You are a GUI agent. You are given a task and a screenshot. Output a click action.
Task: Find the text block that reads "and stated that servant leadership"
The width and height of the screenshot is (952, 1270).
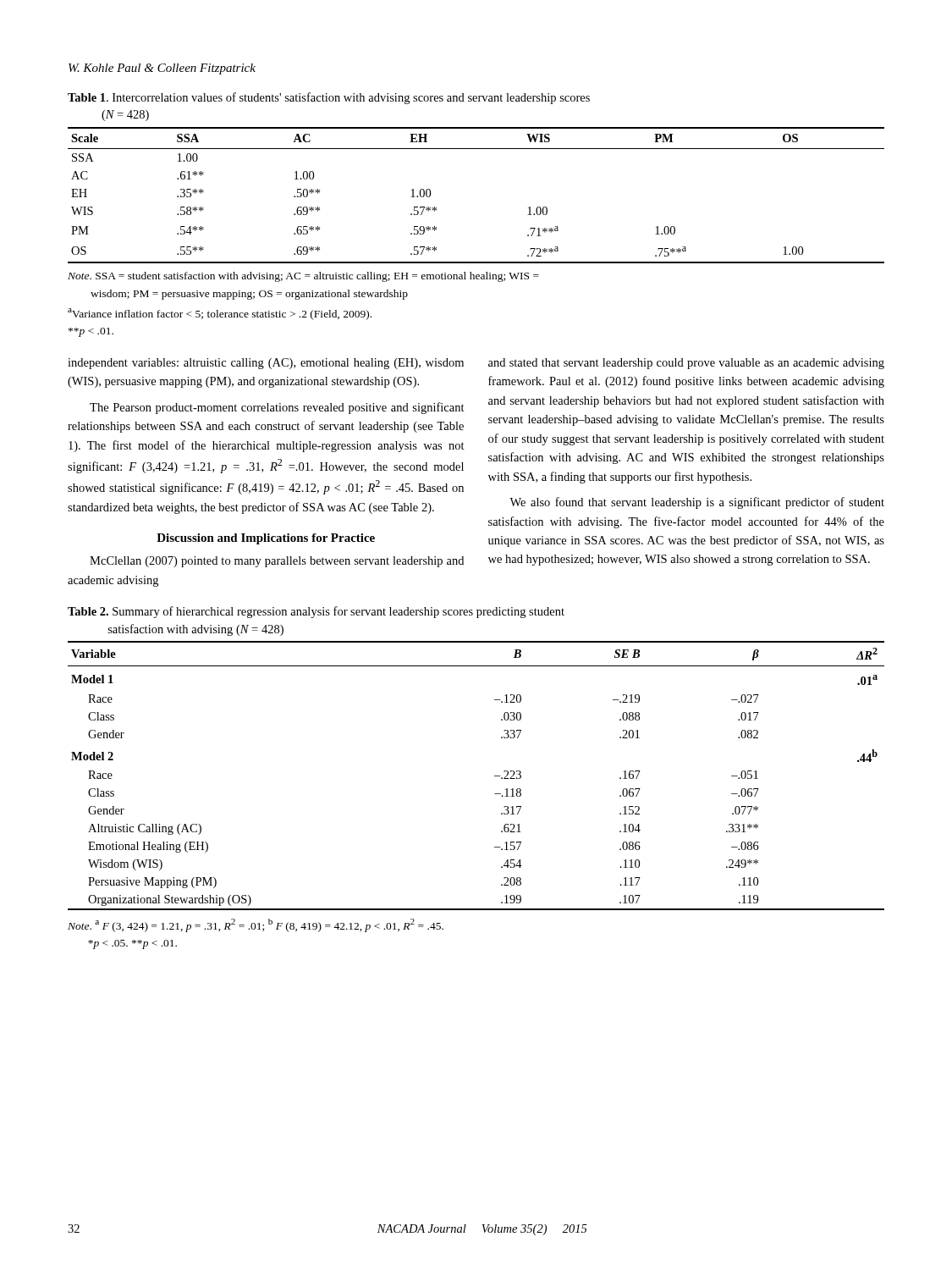686,461
